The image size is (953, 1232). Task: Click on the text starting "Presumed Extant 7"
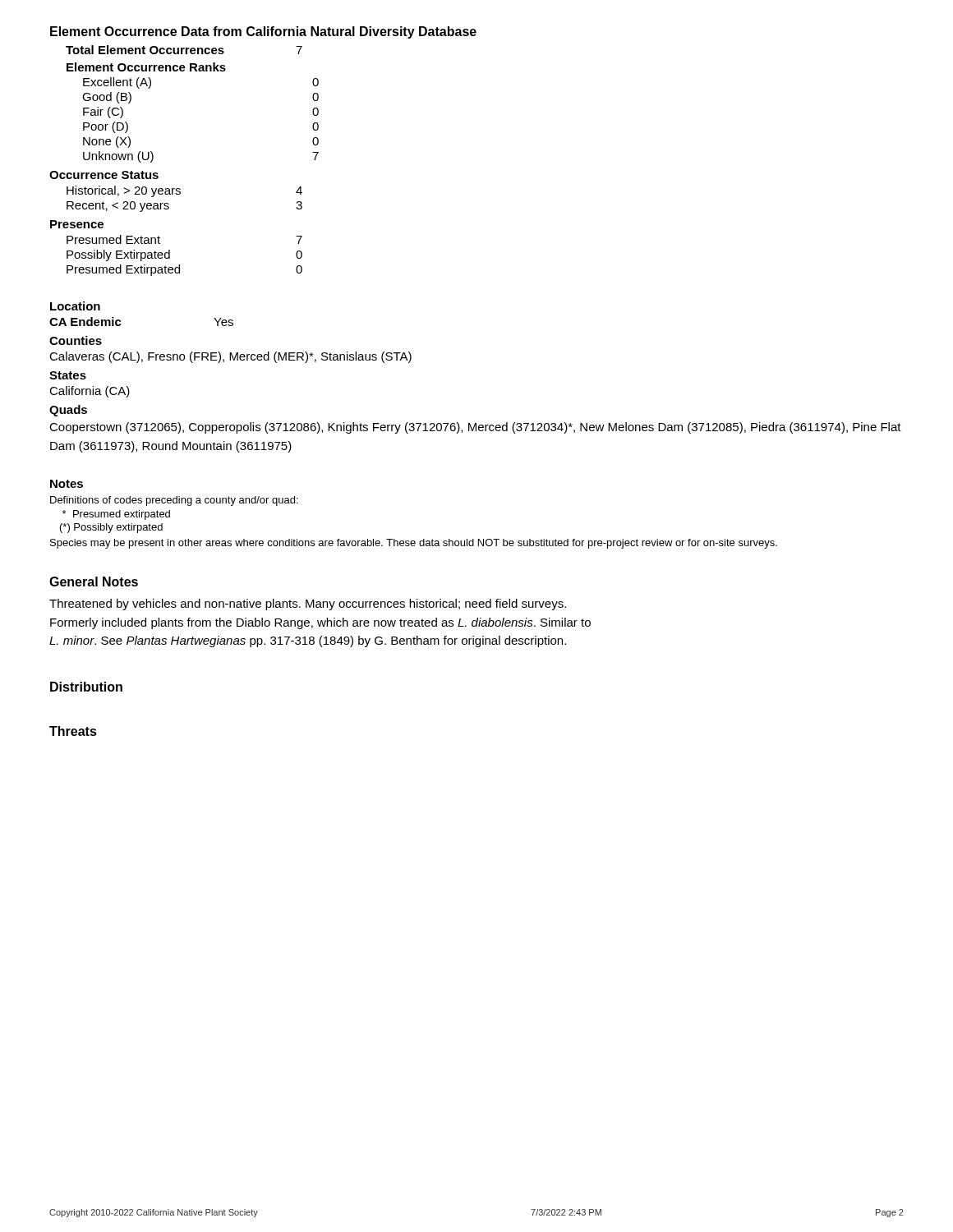click(x=115, y=239)
